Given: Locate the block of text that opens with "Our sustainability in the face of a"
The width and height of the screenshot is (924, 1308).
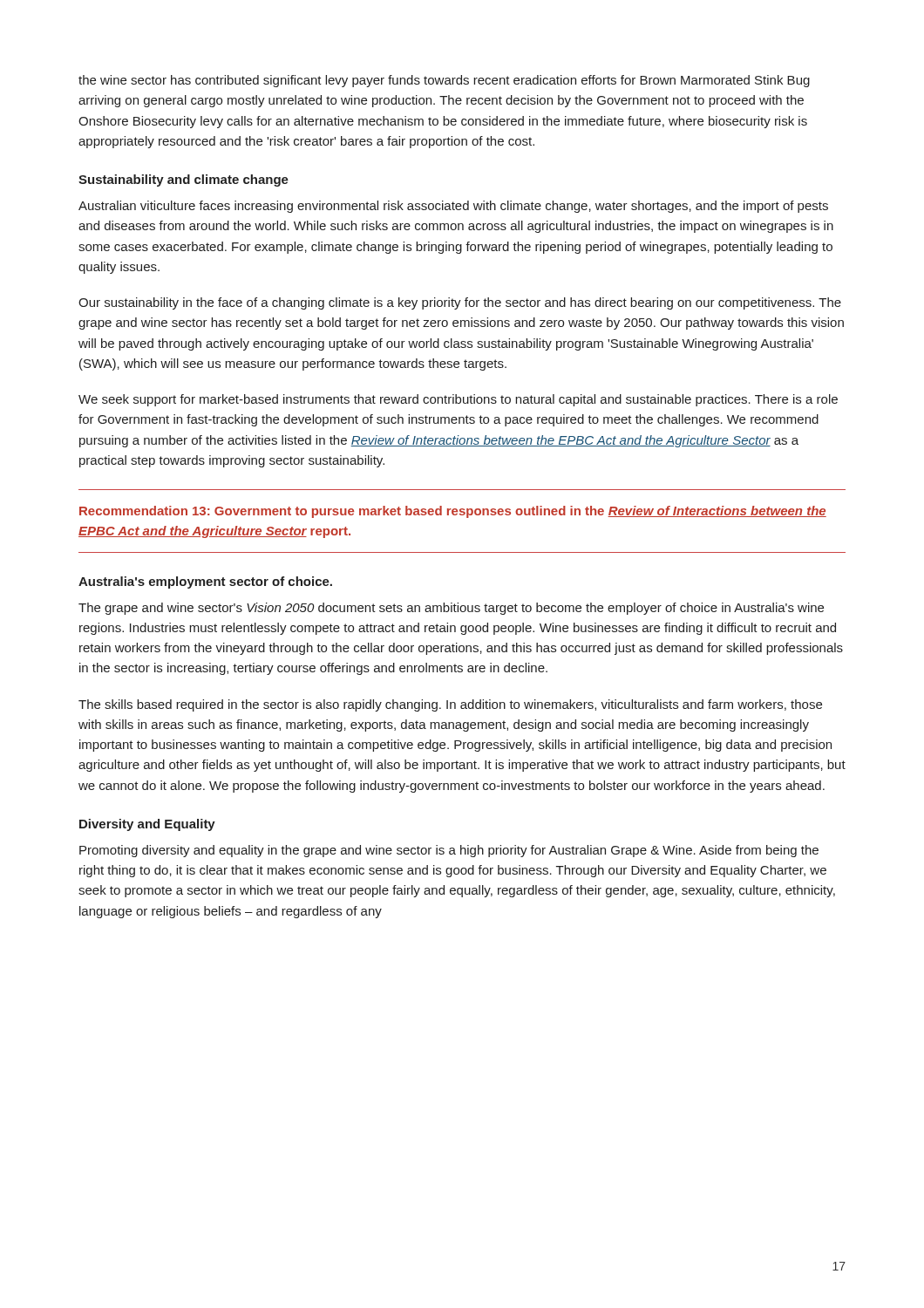Looking at the screenshot, I should tap(461, 333).
